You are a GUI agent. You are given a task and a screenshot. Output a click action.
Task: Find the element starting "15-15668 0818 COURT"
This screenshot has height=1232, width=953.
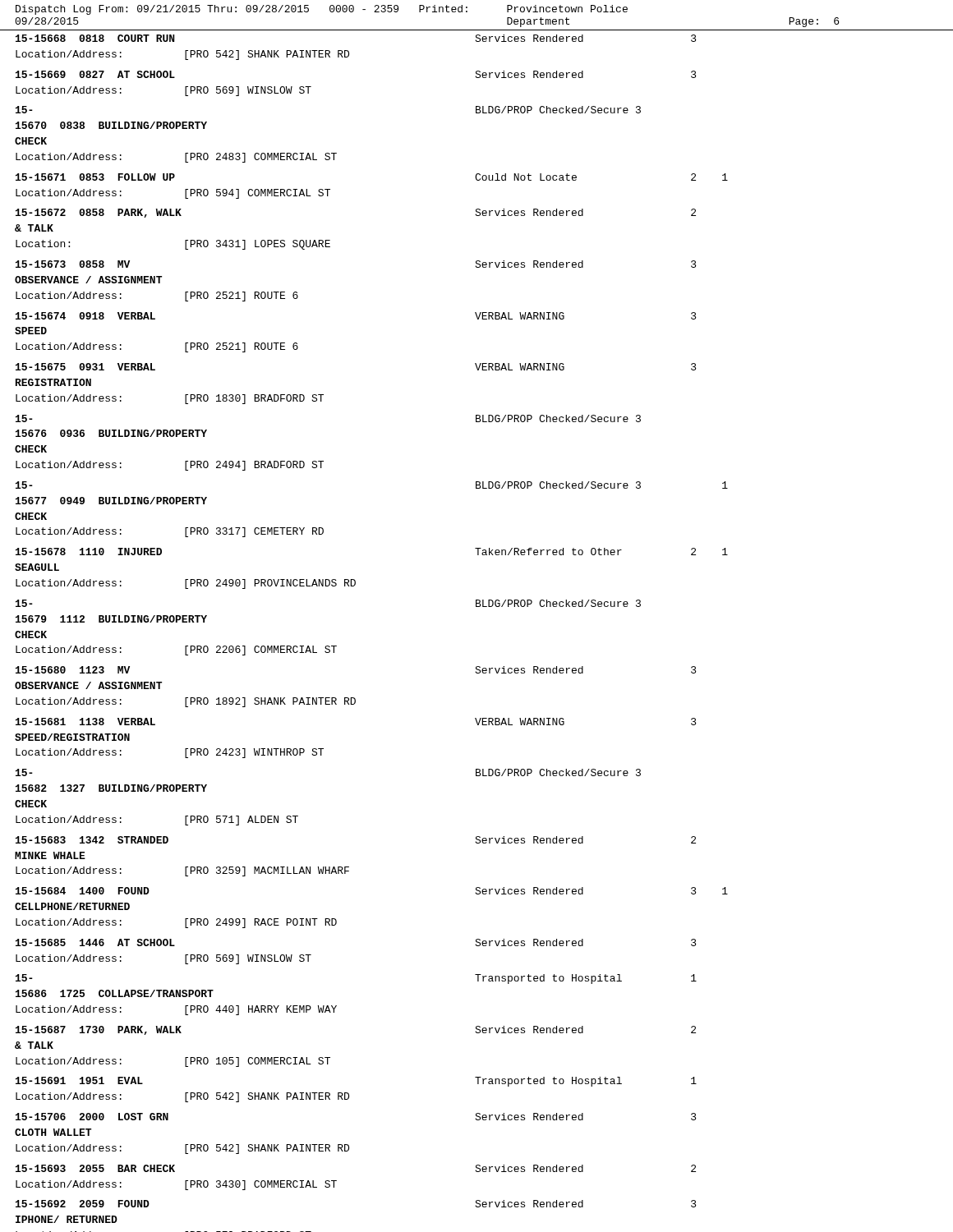click(476, 48)
